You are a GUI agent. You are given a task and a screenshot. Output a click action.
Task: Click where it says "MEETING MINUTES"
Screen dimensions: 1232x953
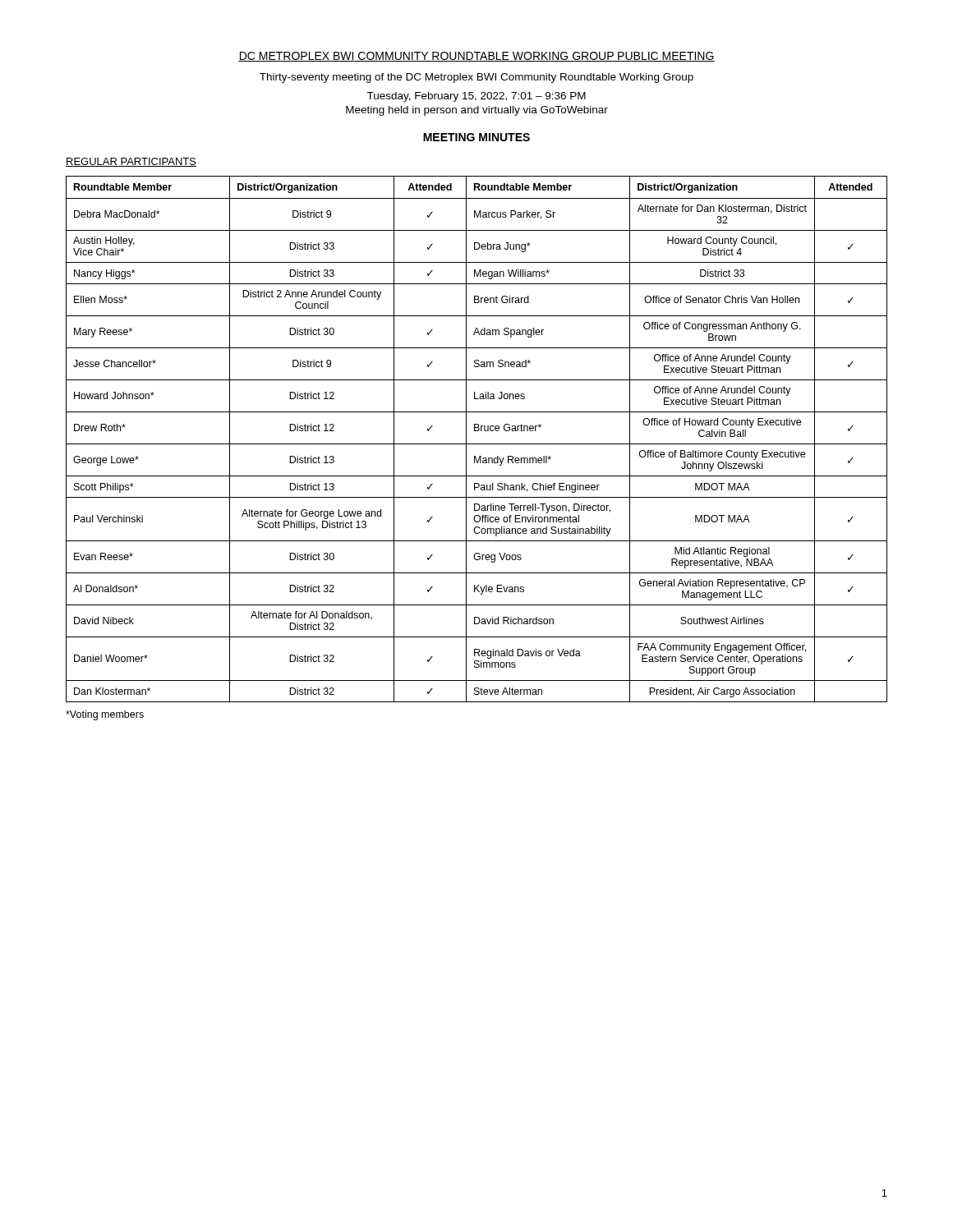[x=476, y=137]
